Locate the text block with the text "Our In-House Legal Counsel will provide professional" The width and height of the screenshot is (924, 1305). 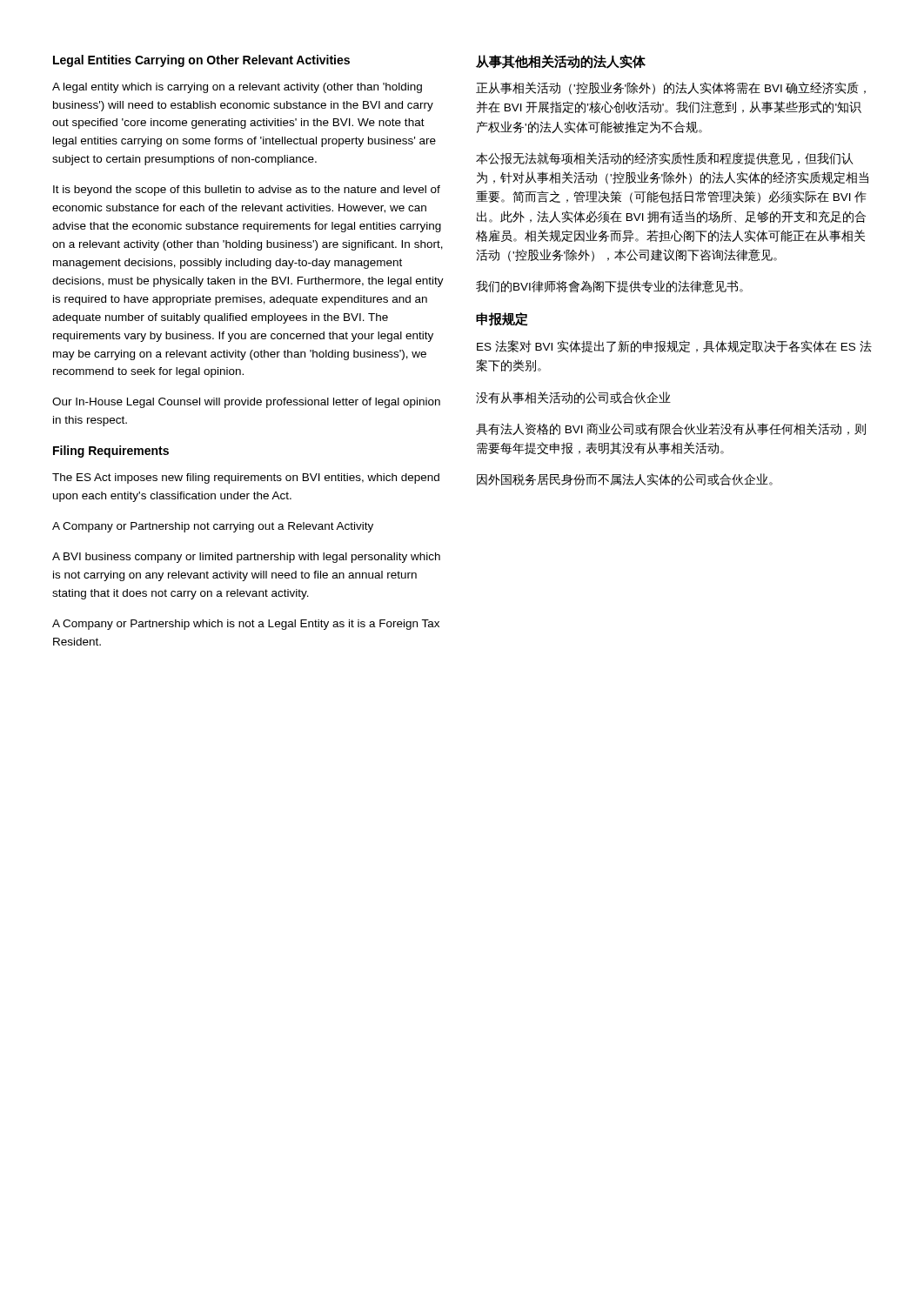[x=246, y=411]
